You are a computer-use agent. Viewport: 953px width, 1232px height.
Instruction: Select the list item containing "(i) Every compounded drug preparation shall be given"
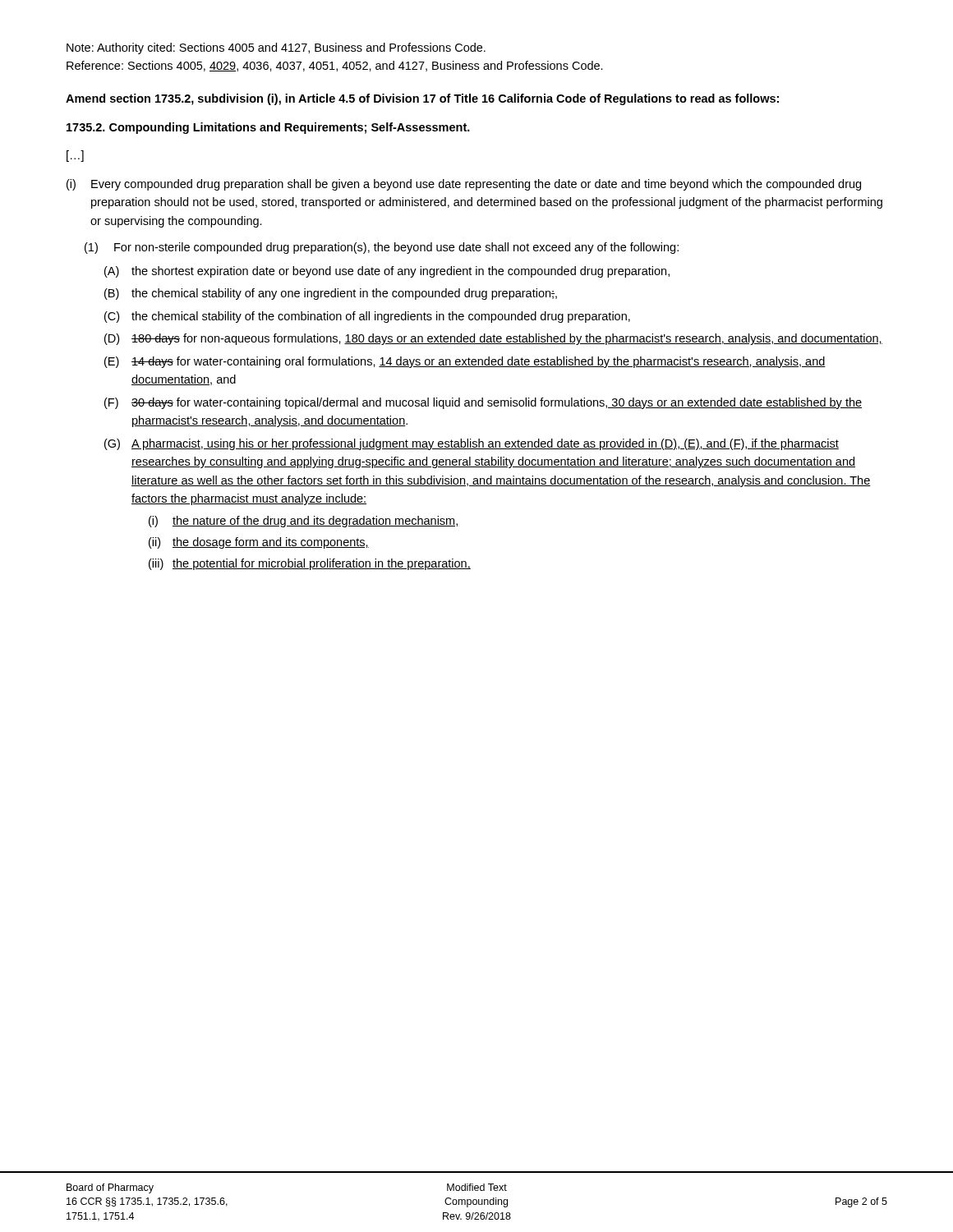point(476,203)
